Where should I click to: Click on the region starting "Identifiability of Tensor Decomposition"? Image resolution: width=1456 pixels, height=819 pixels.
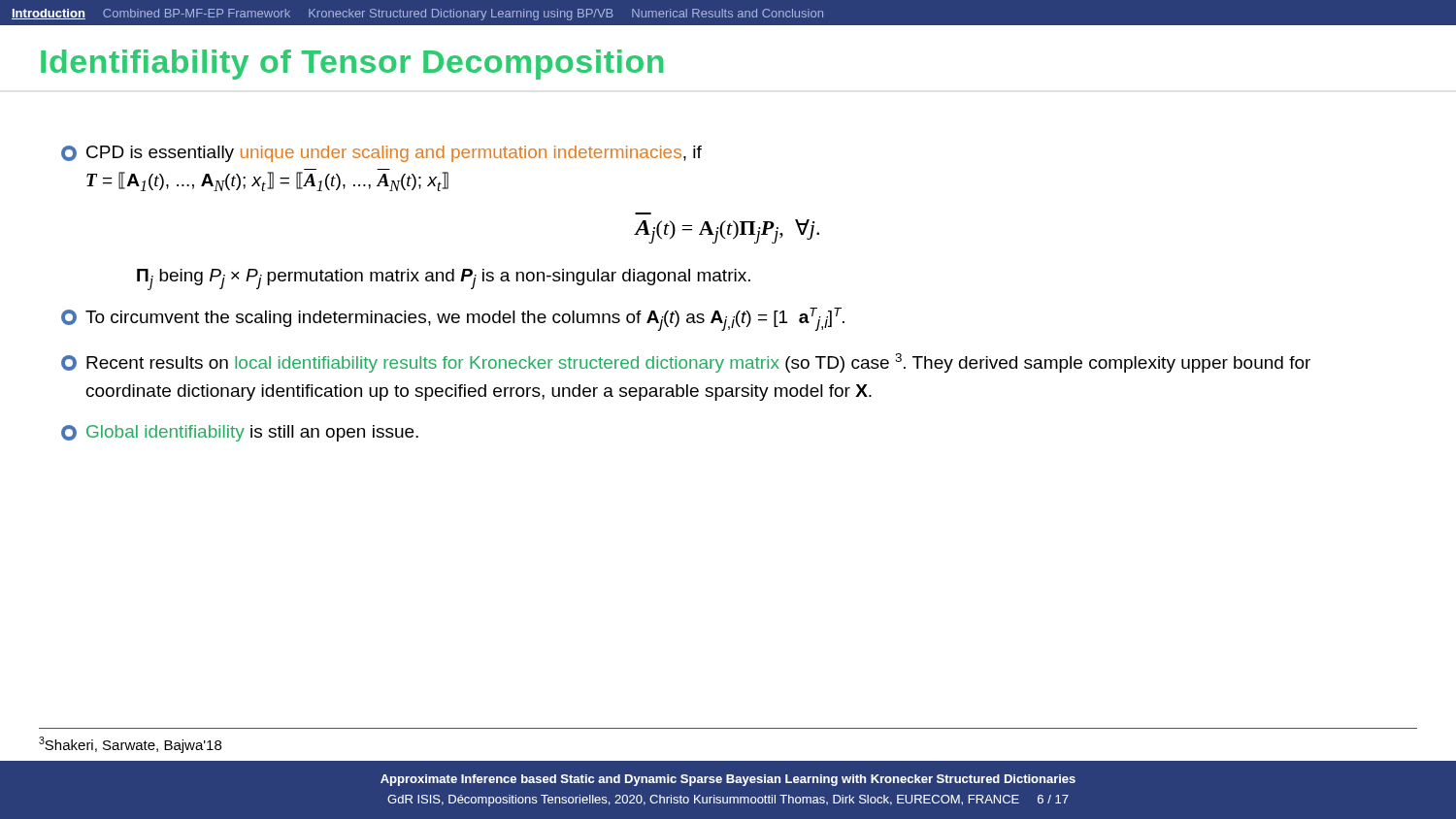pyautogui.click(x=352, y=61)
